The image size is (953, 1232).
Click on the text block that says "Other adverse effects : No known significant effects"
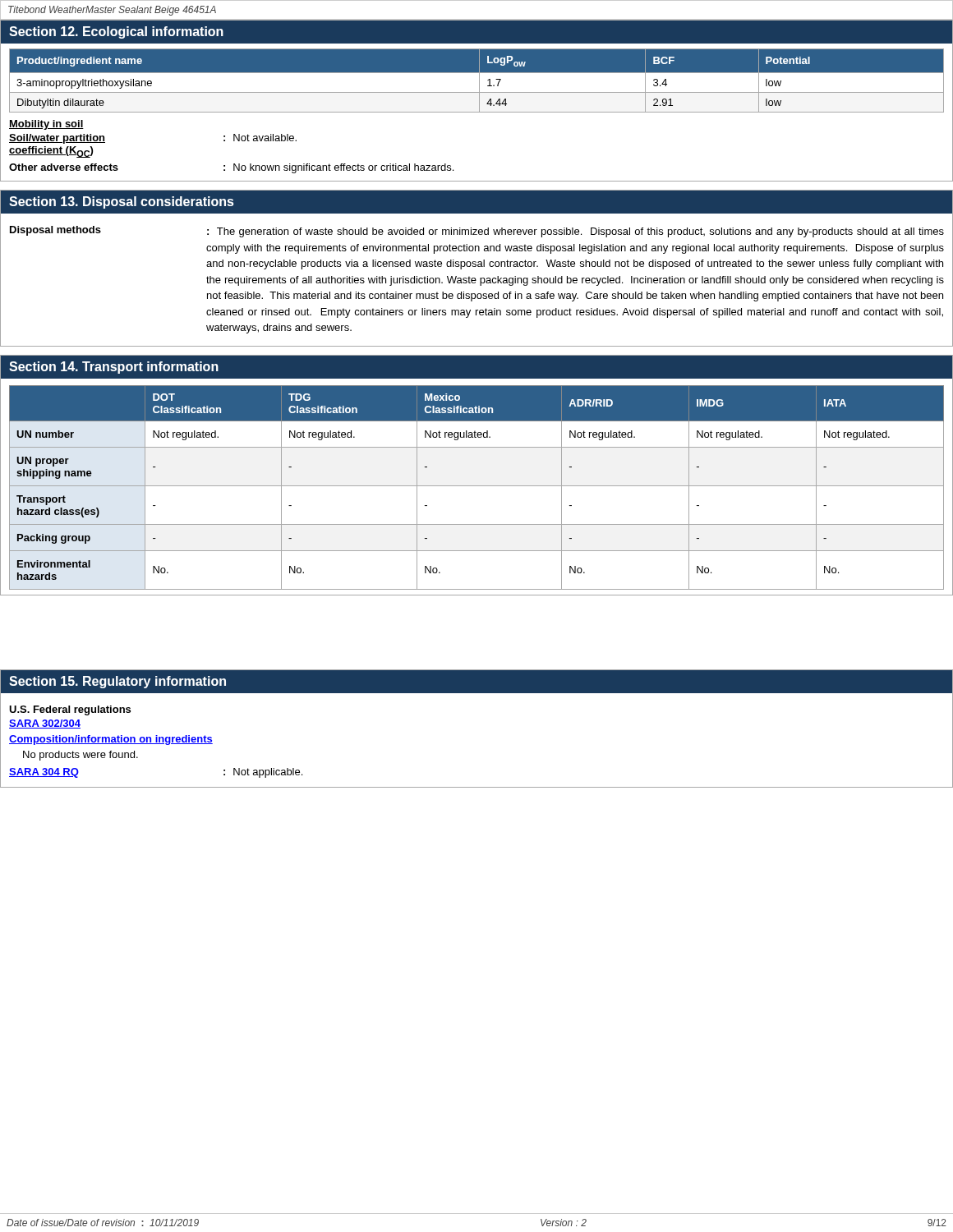232,167
